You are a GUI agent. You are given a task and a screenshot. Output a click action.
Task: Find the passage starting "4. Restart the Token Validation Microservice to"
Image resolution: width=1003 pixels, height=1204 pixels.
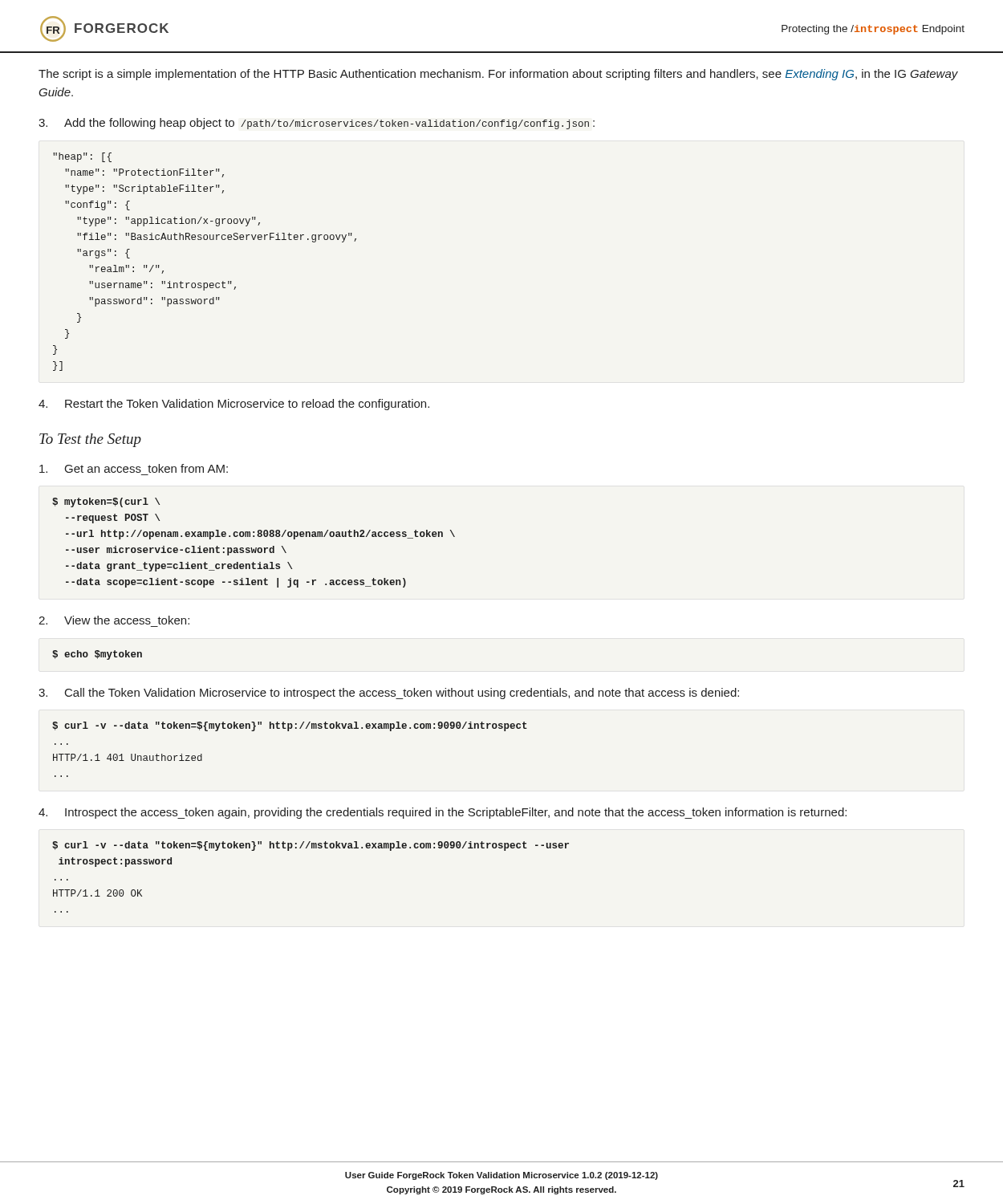click(234, 405)
